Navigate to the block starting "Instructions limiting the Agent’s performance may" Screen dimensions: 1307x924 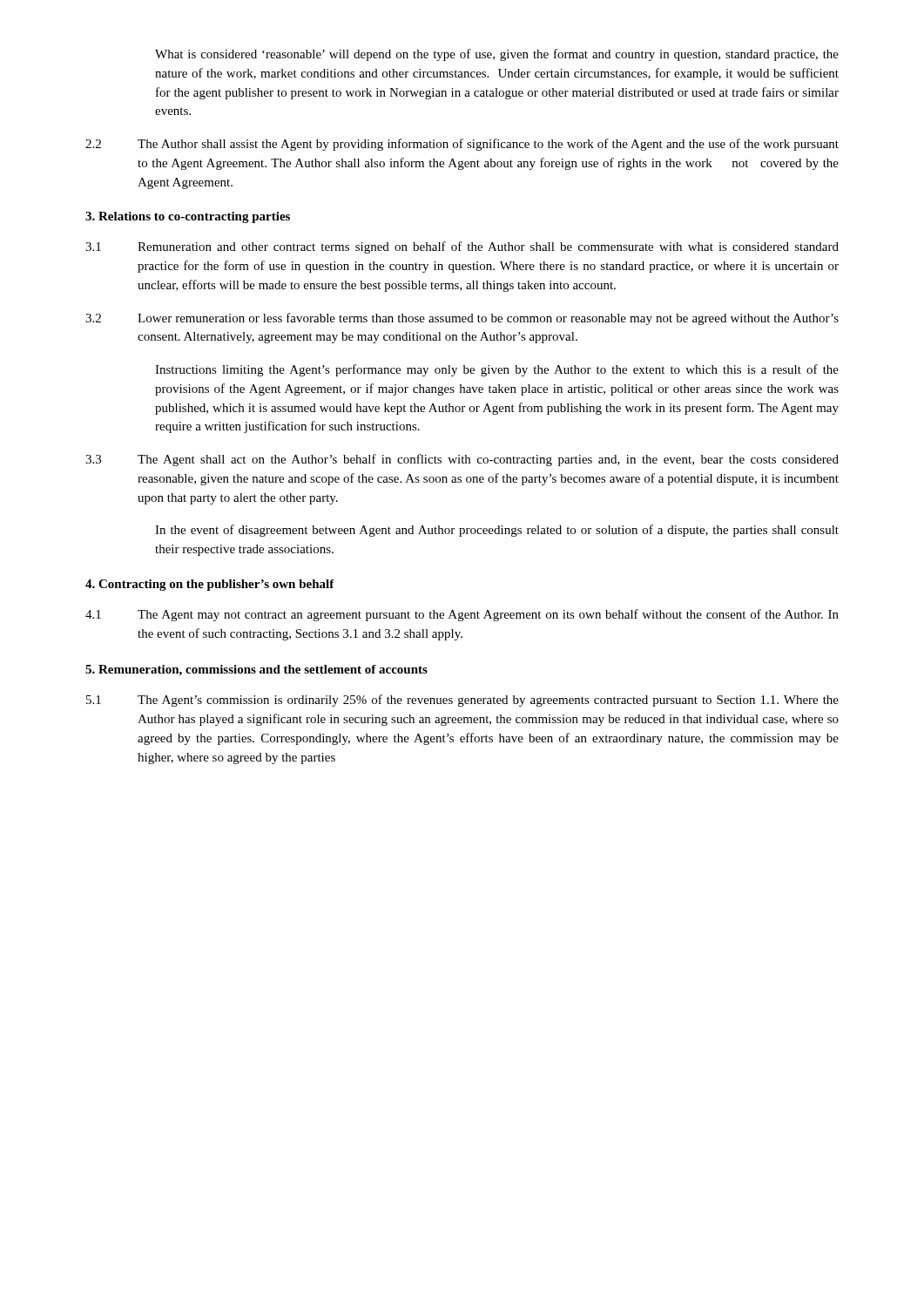click(497, 399)
